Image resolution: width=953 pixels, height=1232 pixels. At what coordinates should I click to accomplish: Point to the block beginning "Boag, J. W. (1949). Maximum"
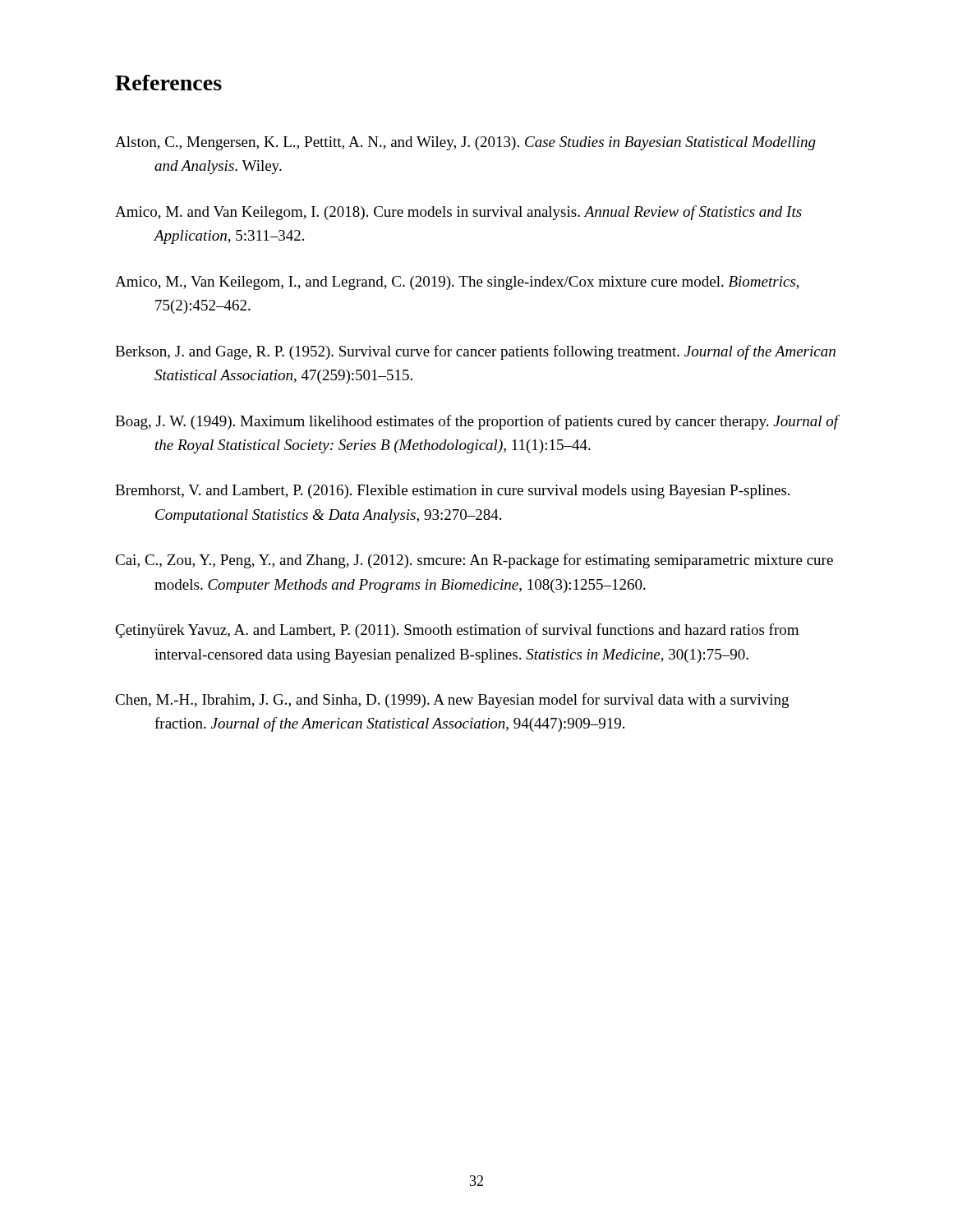[x=476, y=433]
